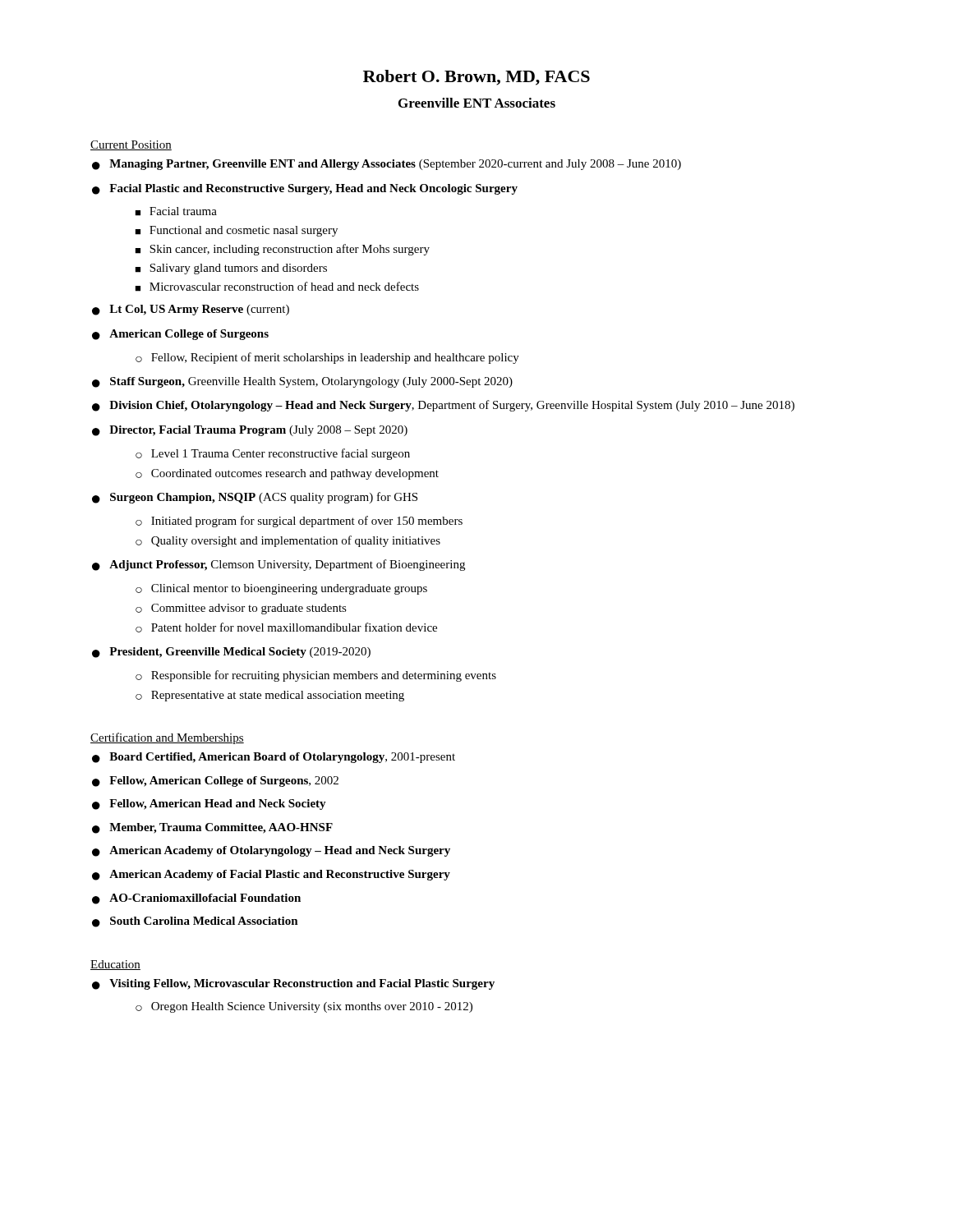This screenshot has height=1232, width=953.
Task: Click on the list item that reads "■Facial trauma"
Action: click(x=176, y=212)
